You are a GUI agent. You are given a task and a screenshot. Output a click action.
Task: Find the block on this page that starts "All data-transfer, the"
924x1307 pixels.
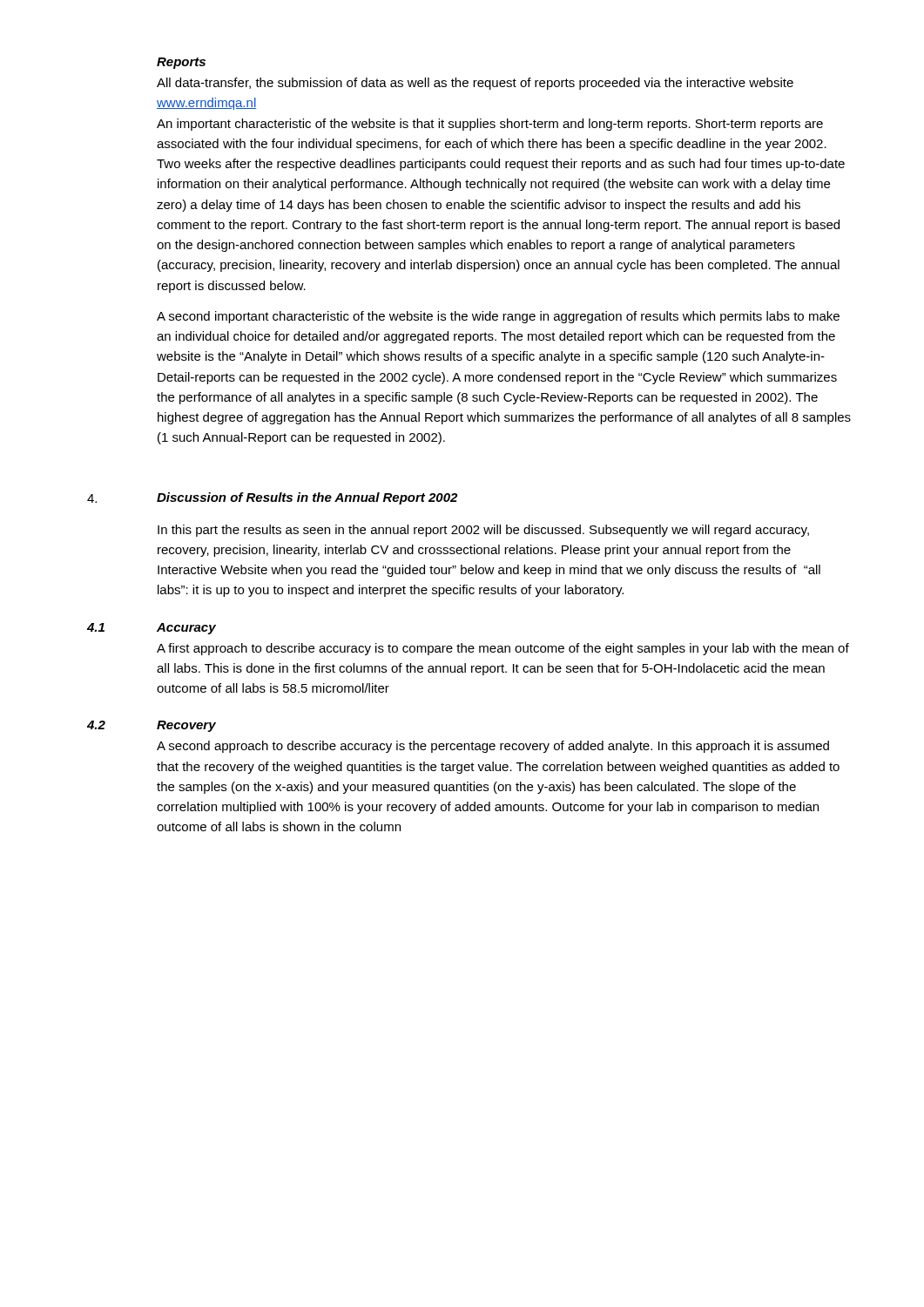[501, 184]
